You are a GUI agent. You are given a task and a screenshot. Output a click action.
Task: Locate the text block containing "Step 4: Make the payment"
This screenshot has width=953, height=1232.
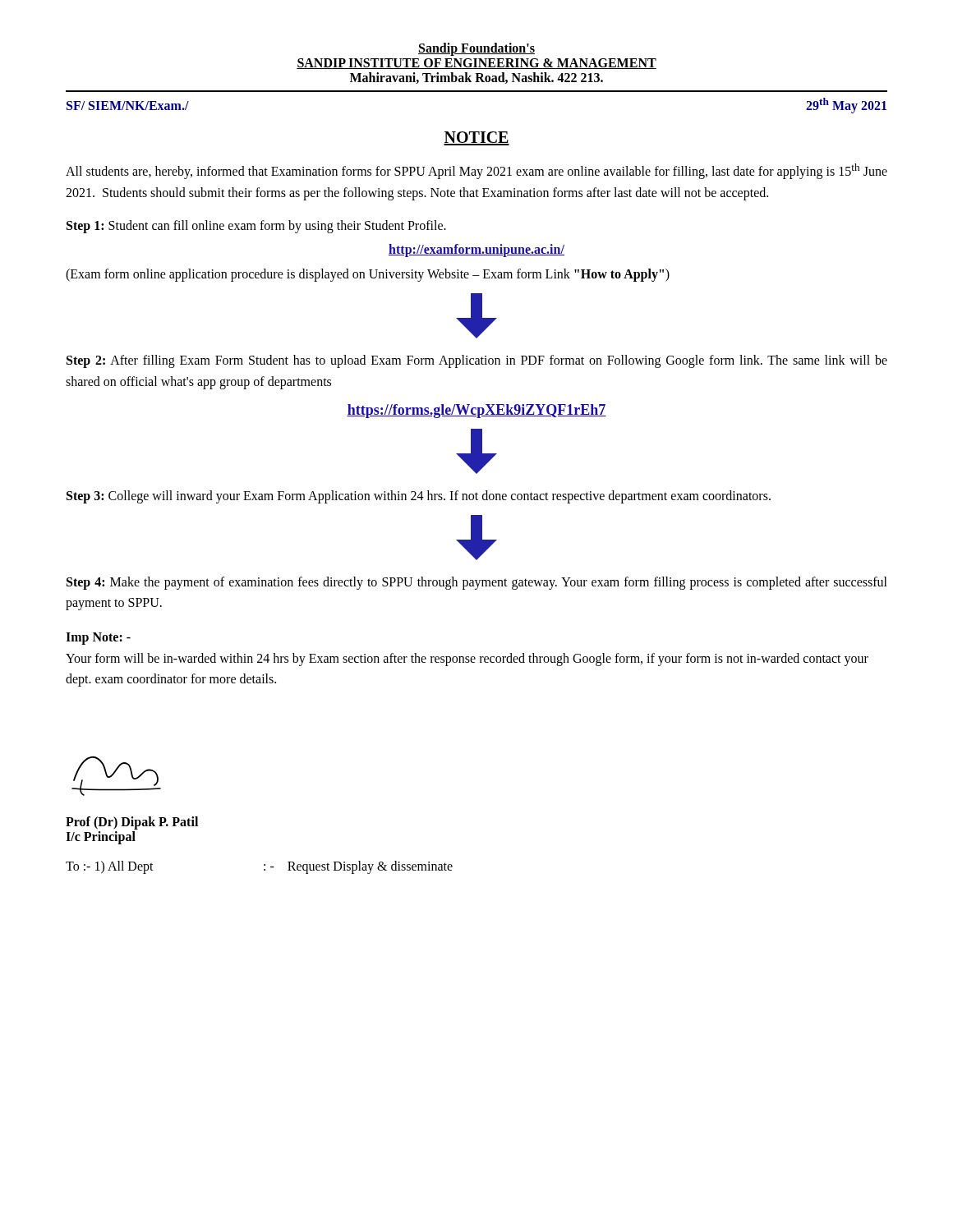[476, 592]
